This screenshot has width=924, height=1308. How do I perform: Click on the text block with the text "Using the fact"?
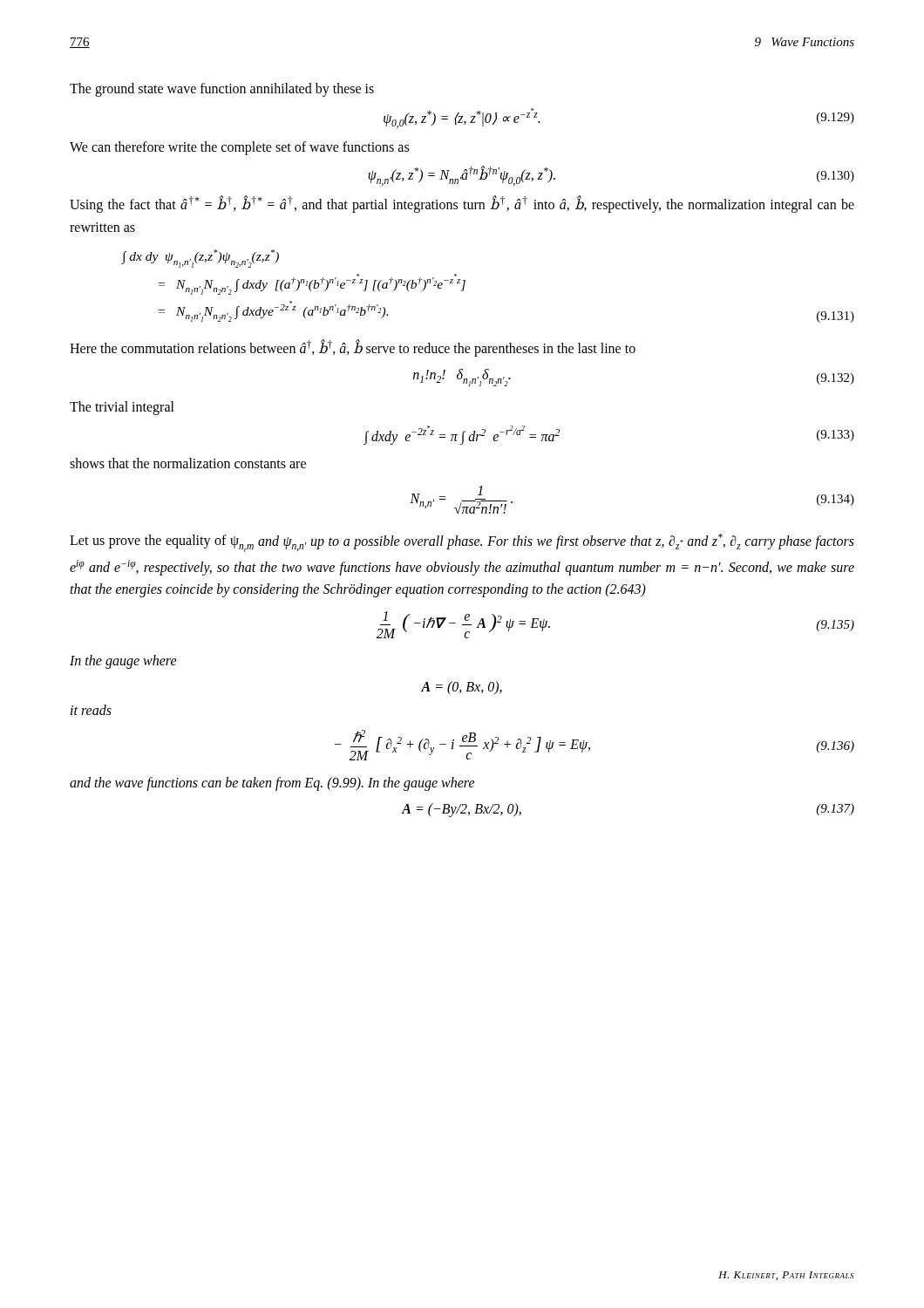[x=462, y=216]
